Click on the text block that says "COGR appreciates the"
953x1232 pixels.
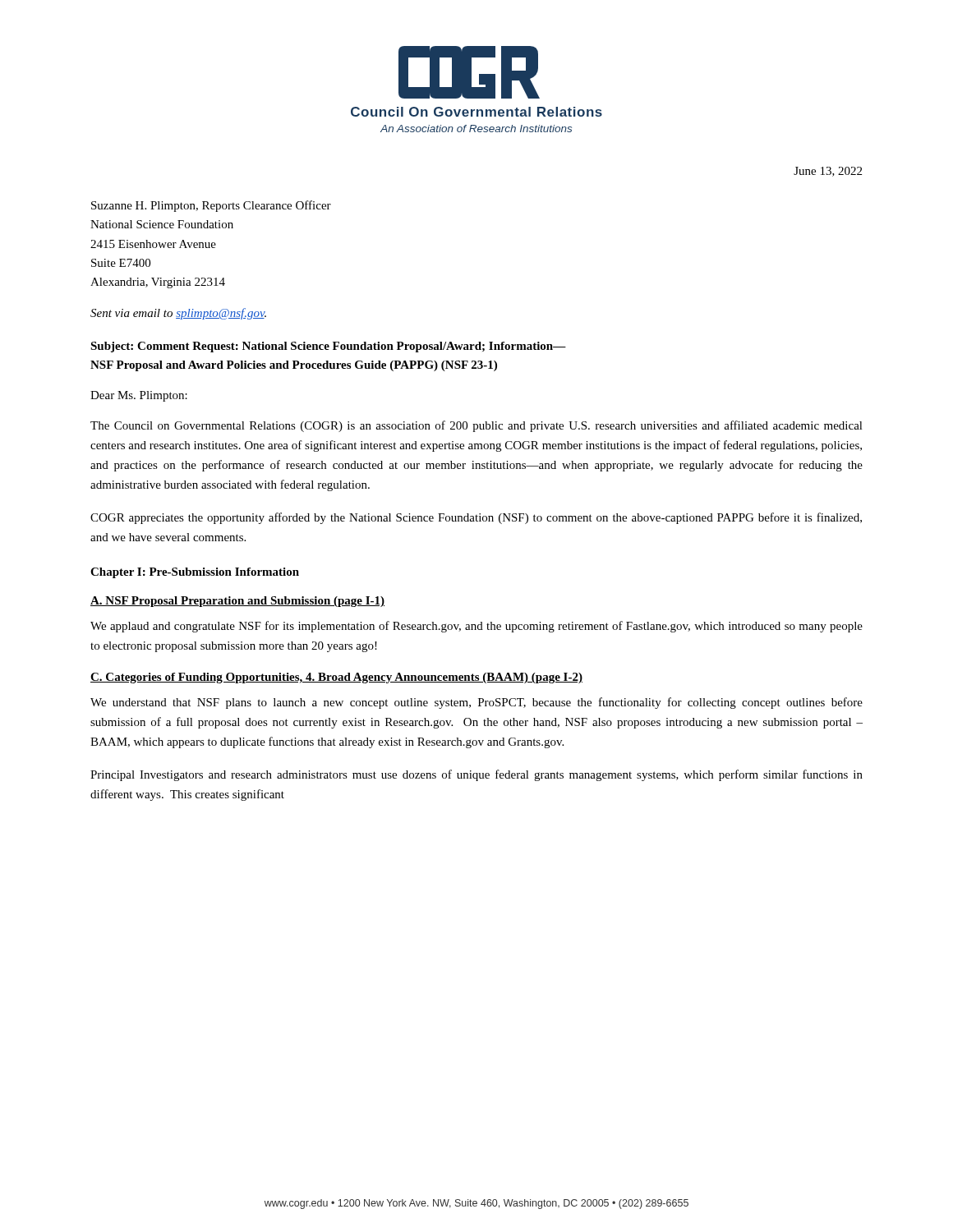coord(476,527)
